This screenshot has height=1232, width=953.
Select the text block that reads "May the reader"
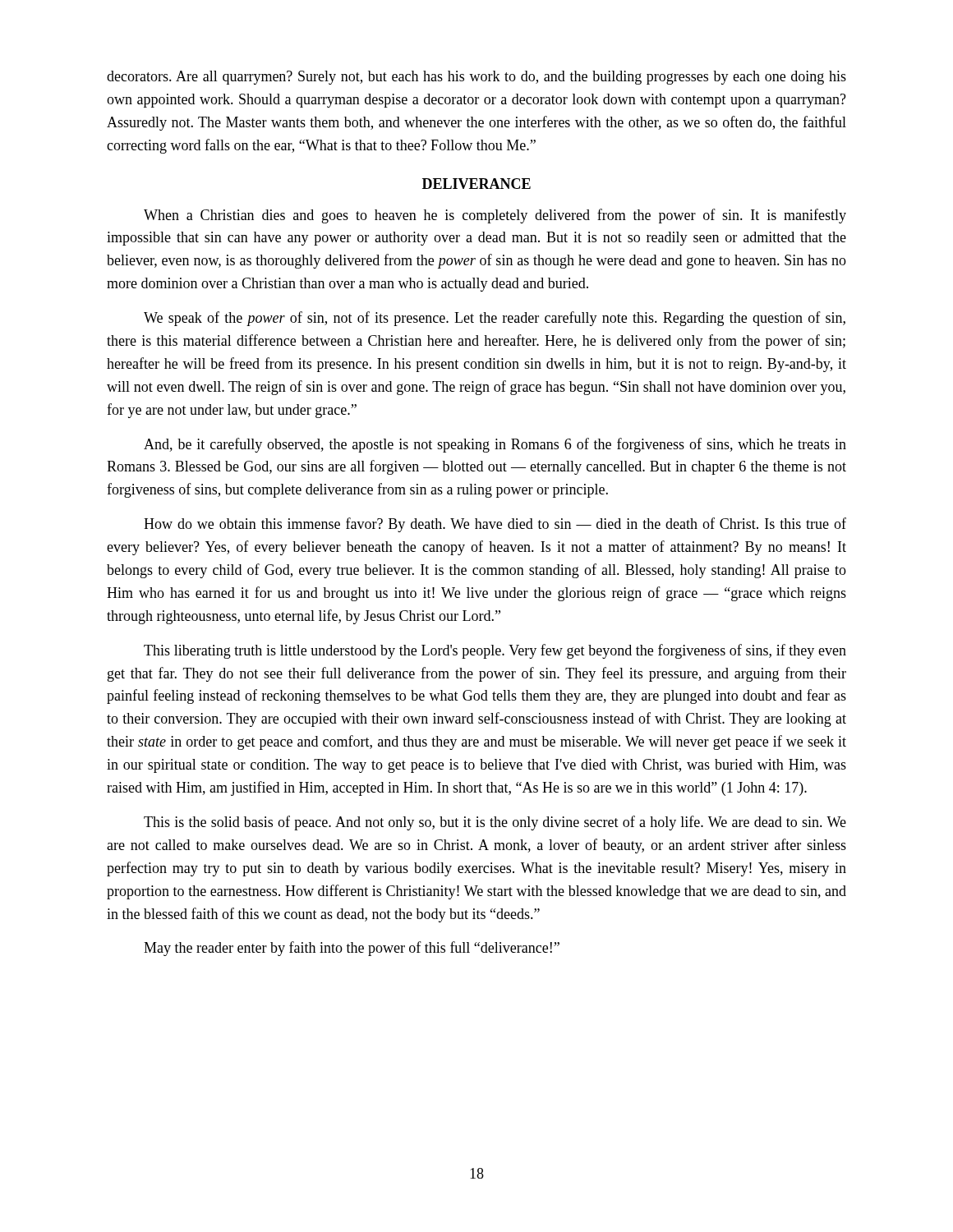click(x=476, y=949)
